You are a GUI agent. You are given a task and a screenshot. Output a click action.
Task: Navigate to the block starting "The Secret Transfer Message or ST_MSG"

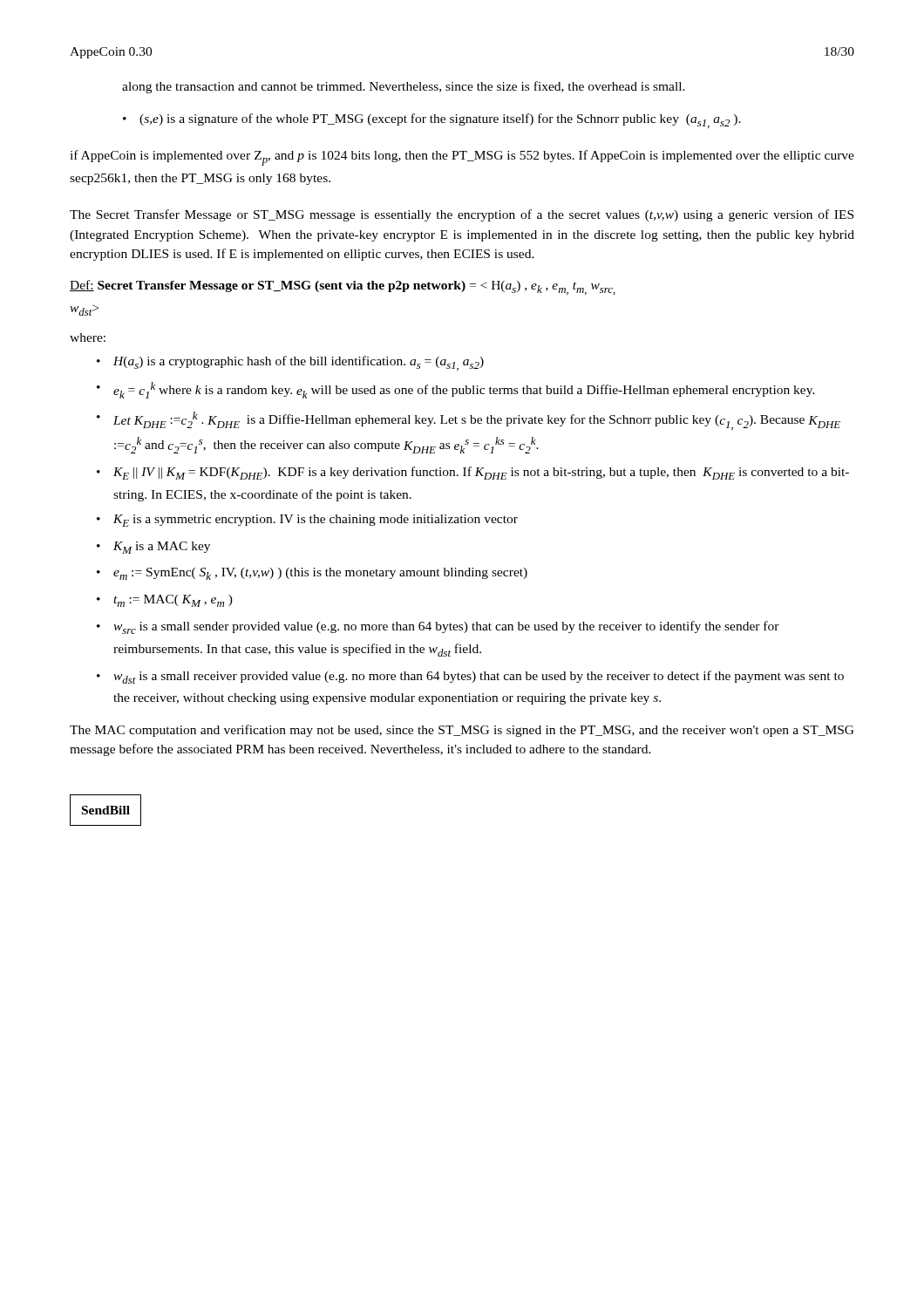tap(462, 234)
